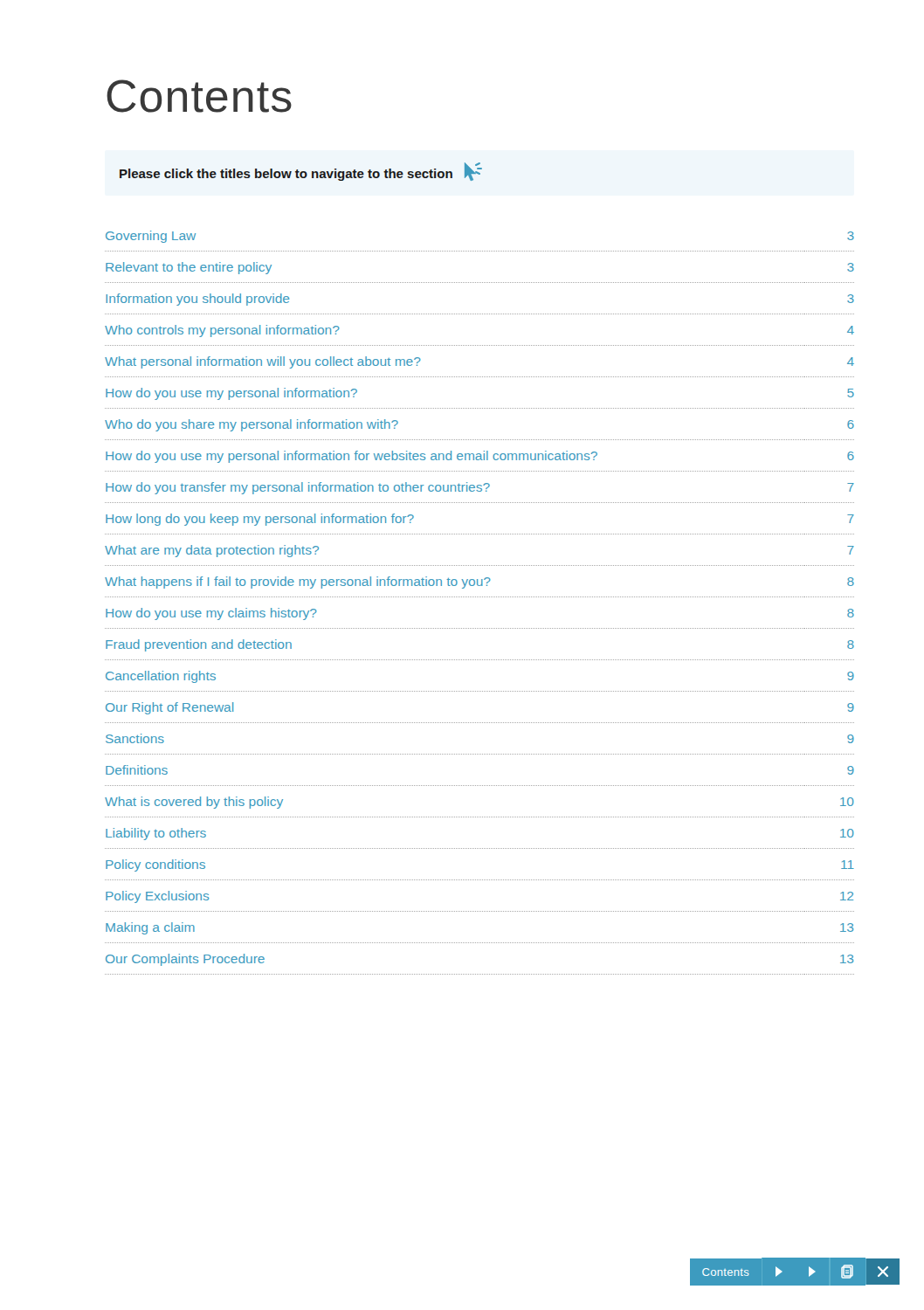The width and height of the screenshot is (924, 1310).
Task: Point to the text block starting "Liability to others 10"
Action: (x=155, y=834)
